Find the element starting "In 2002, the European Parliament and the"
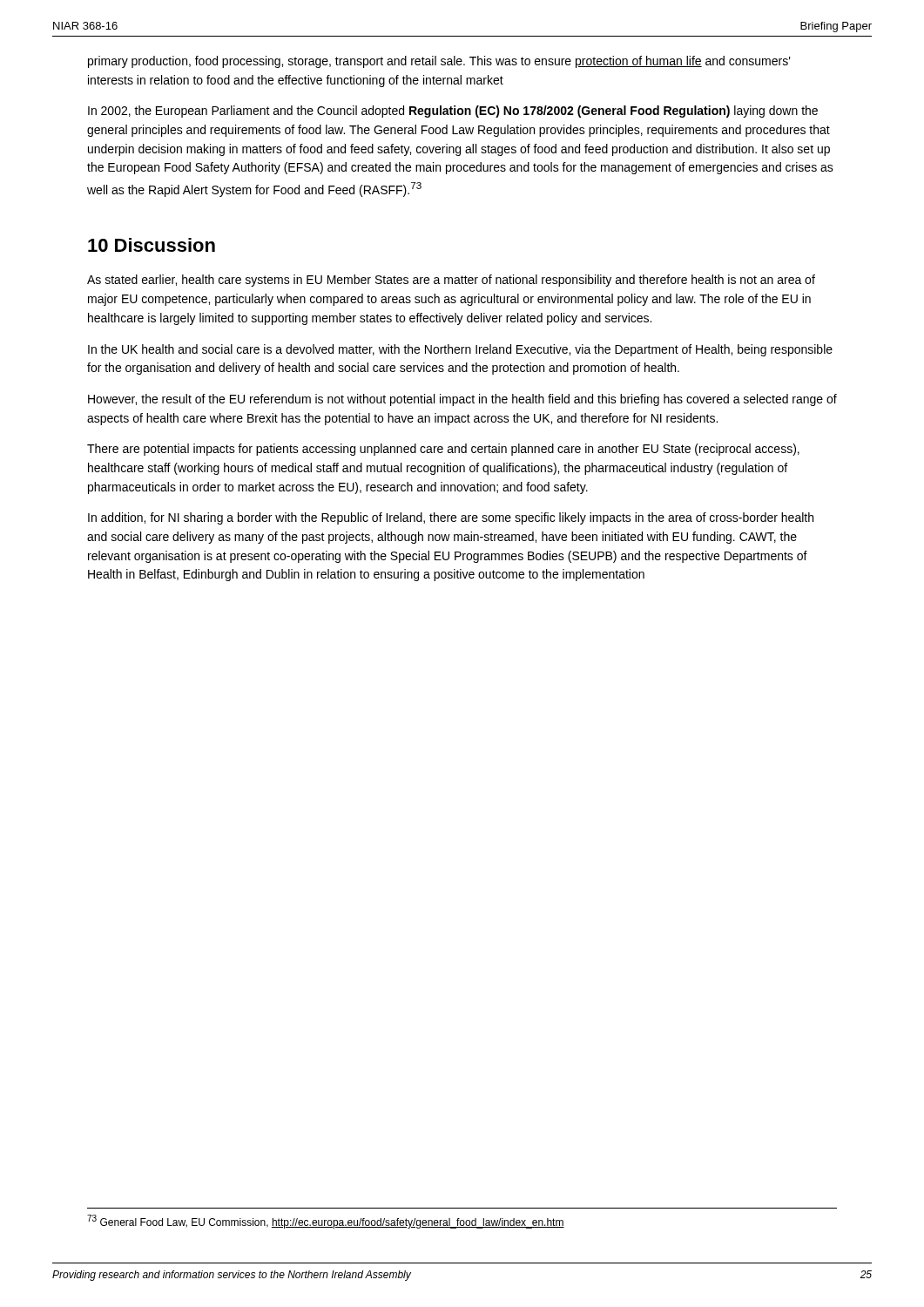The width and height of the screenshot is (924, 1307). (460, 150)
